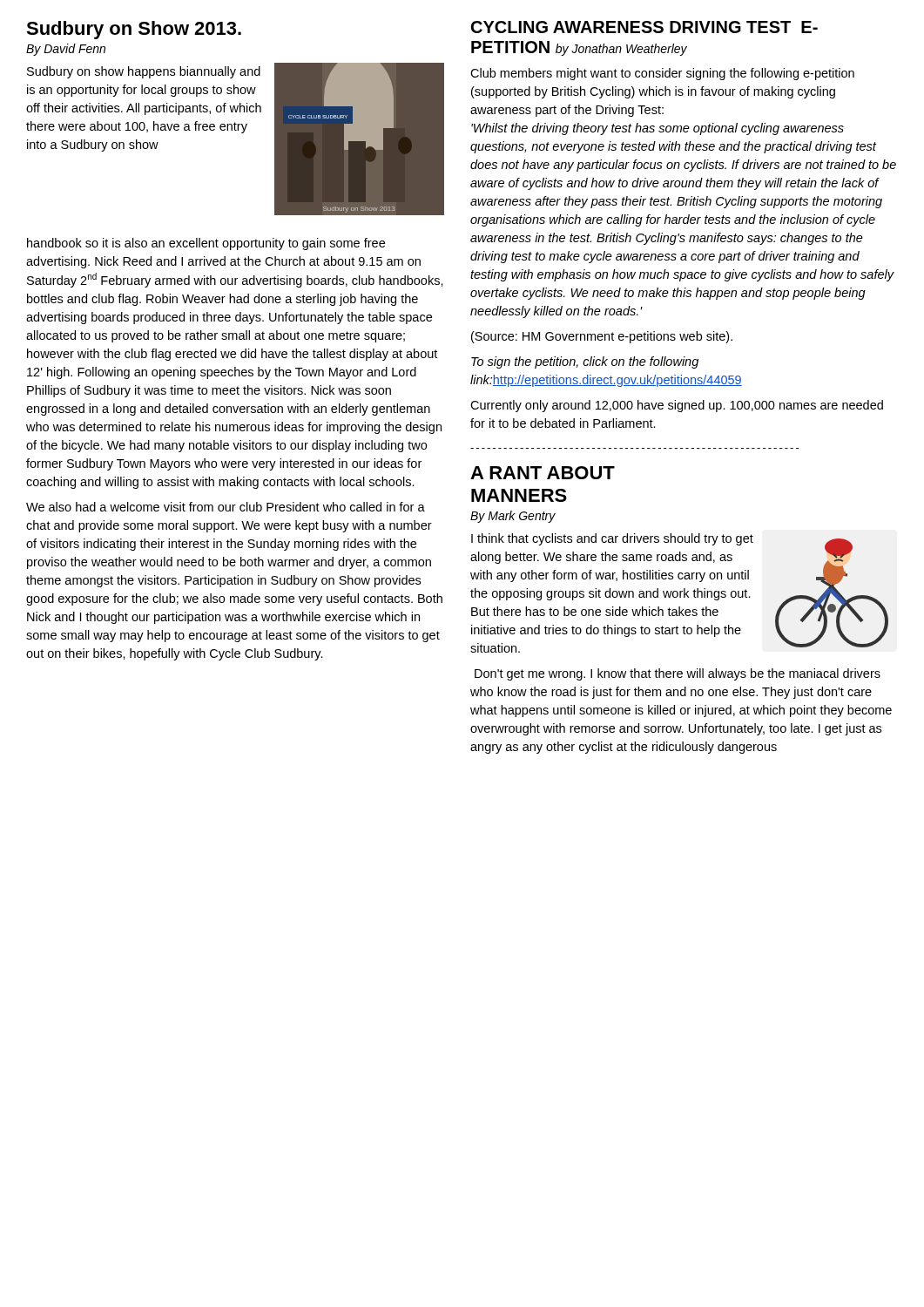Find the text starting "By Mark Gentry"
The height and width of the screenshot is (1307, 924).
pos(513,516)
